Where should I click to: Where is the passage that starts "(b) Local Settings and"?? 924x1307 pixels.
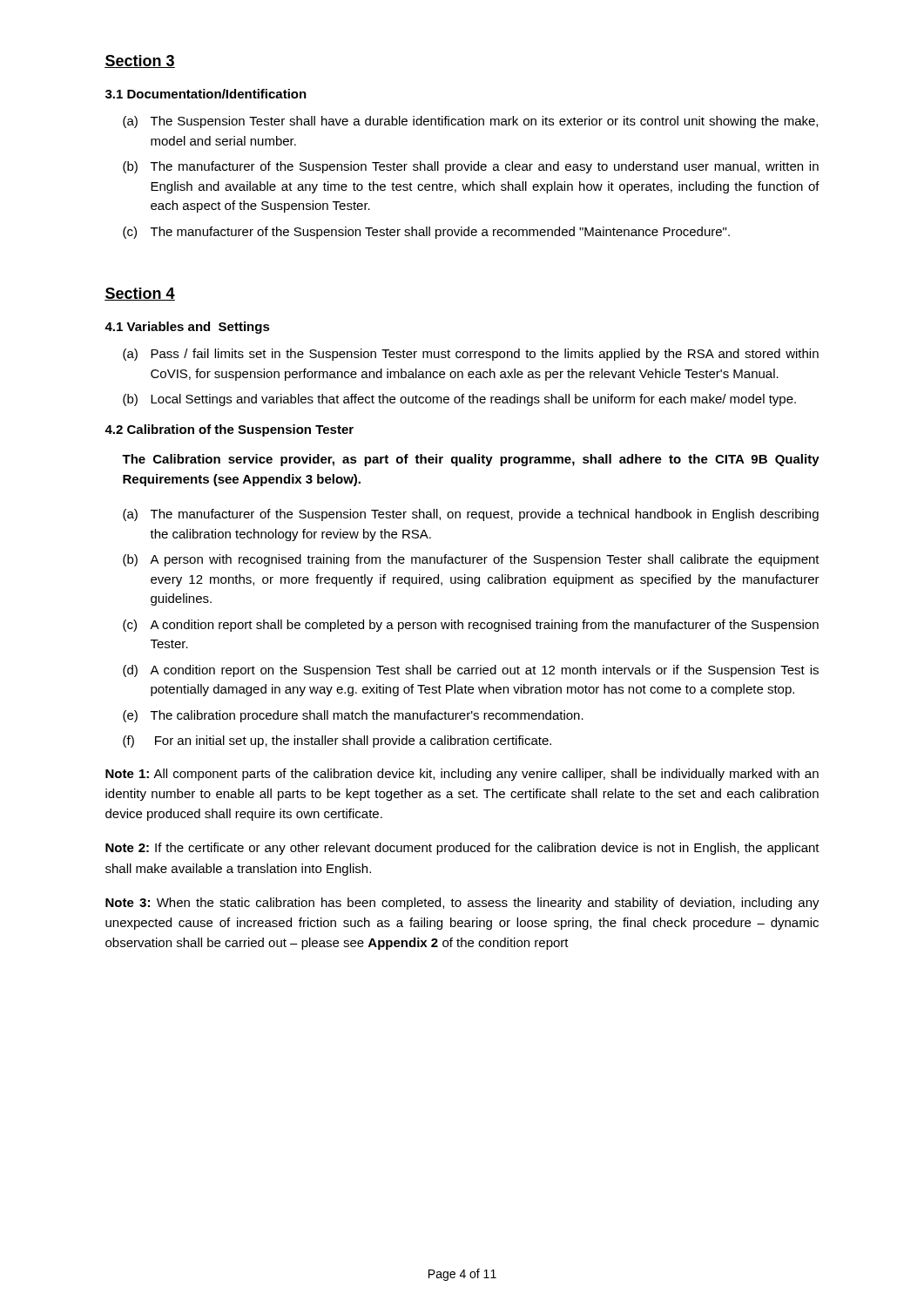click(471, 399)
